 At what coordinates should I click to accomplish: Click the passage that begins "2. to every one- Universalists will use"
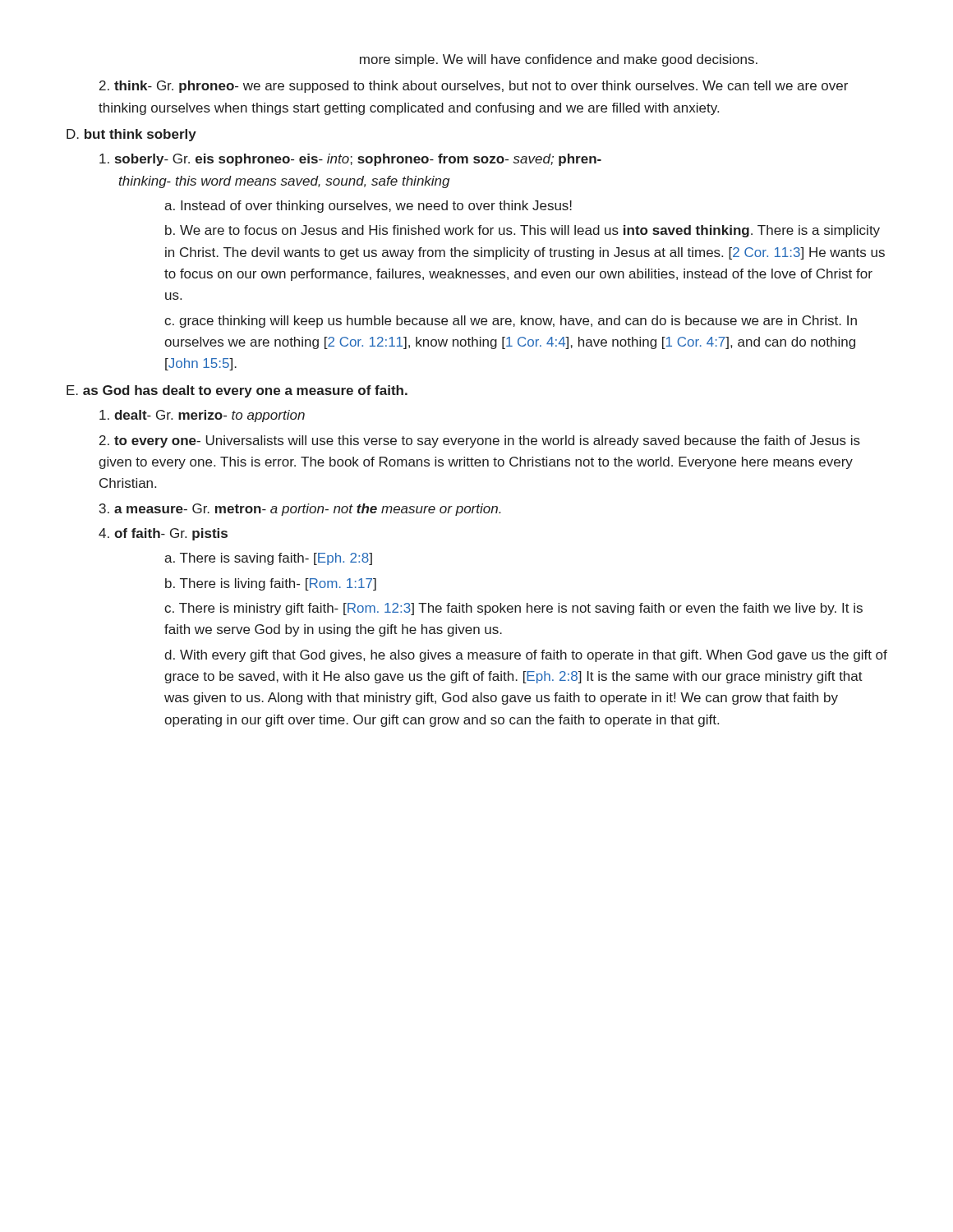[x=479, y=462]
